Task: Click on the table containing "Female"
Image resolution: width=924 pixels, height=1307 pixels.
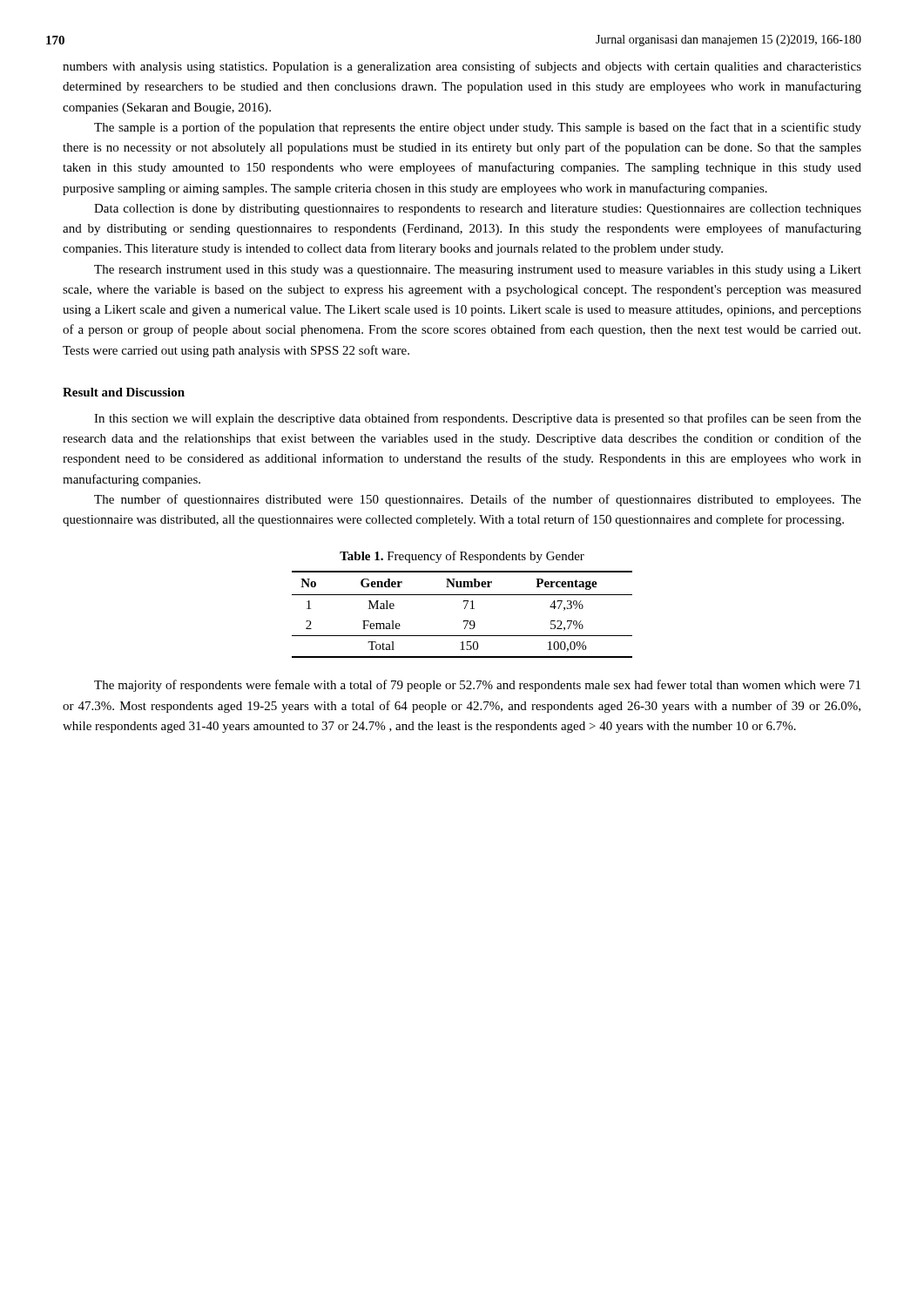Action: click(462, 614)
